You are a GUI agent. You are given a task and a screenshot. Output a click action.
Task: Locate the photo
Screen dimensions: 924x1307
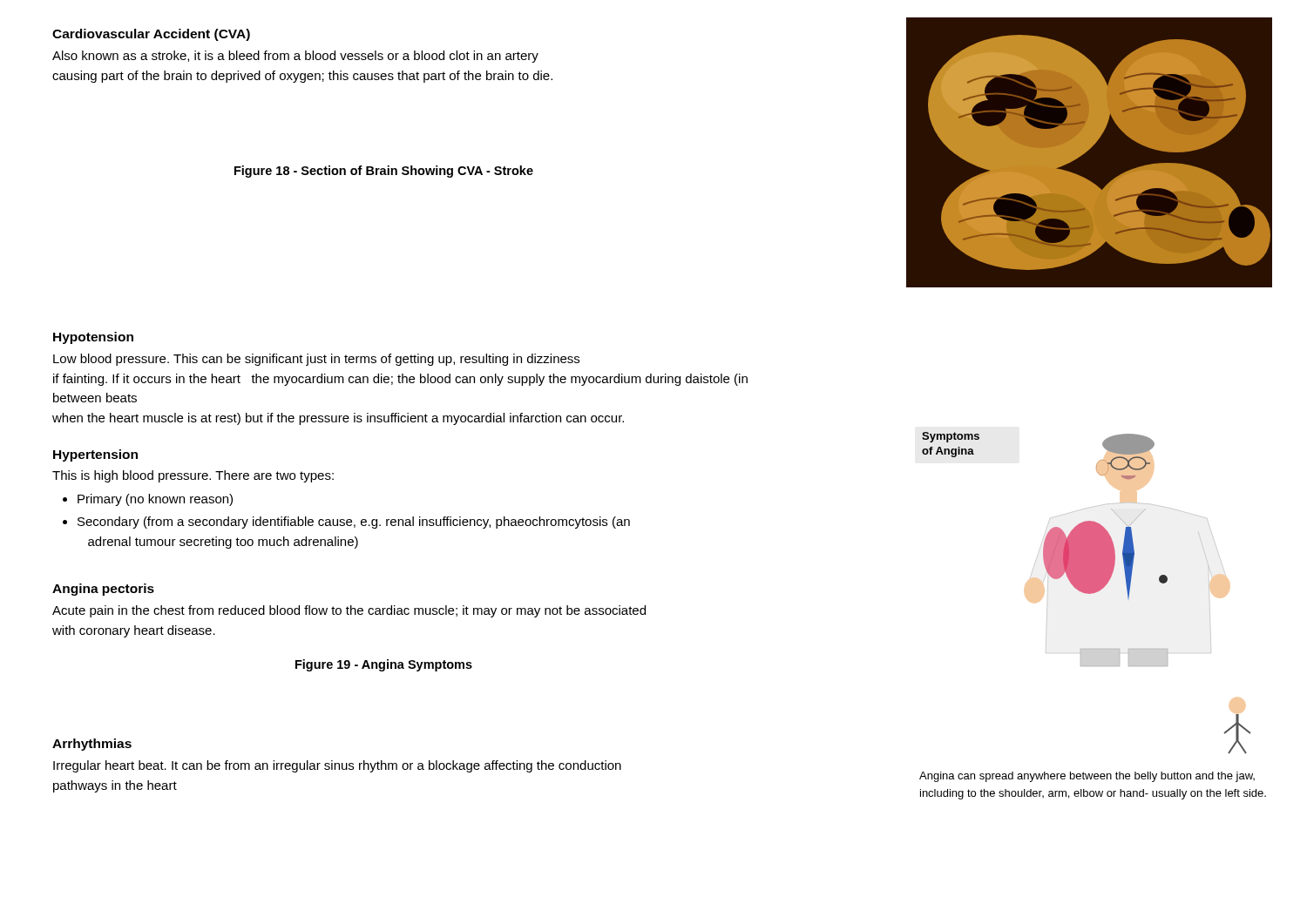[1089, 152]
